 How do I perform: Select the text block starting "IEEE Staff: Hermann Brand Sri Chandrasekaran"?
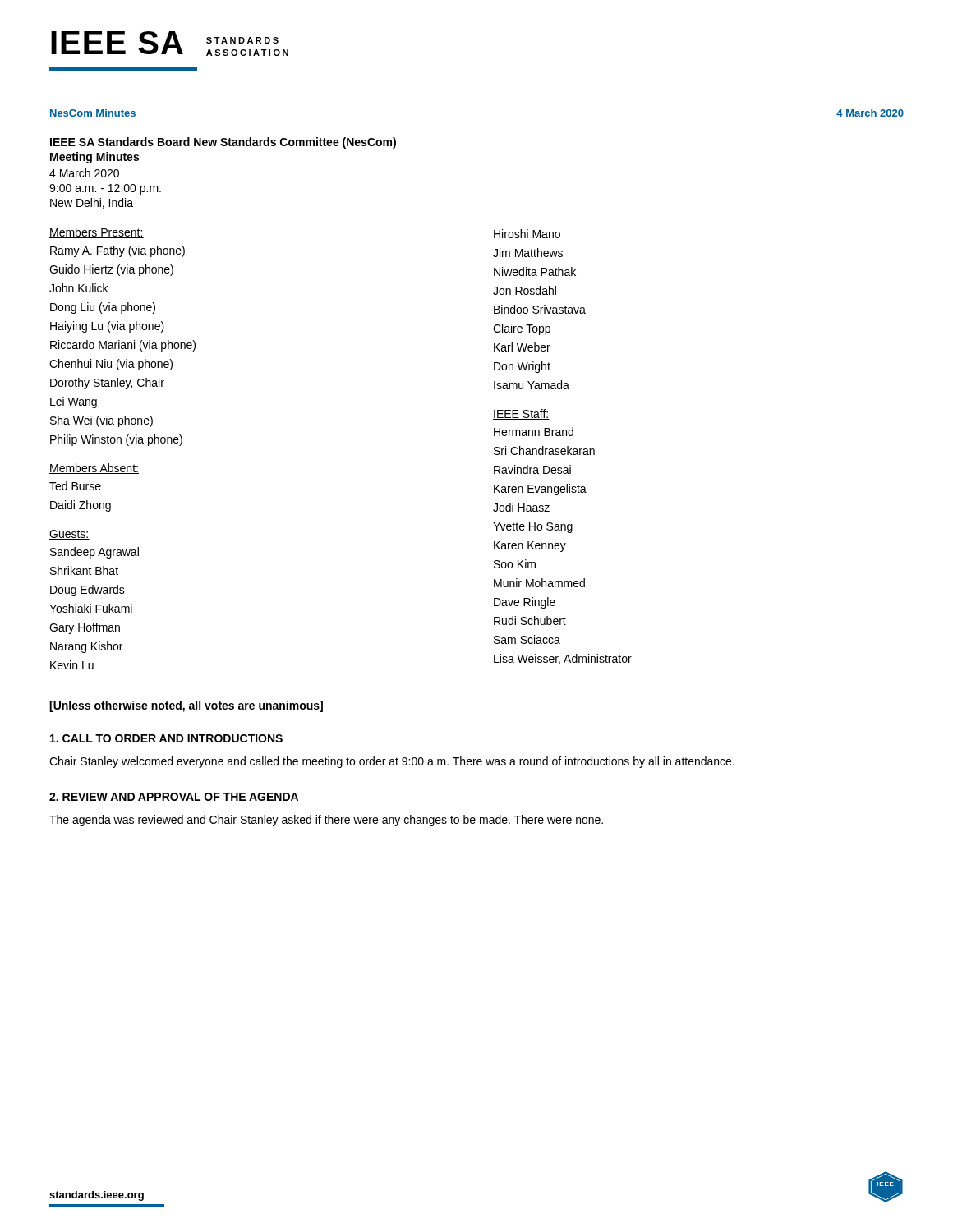click(x=521, y=414)
